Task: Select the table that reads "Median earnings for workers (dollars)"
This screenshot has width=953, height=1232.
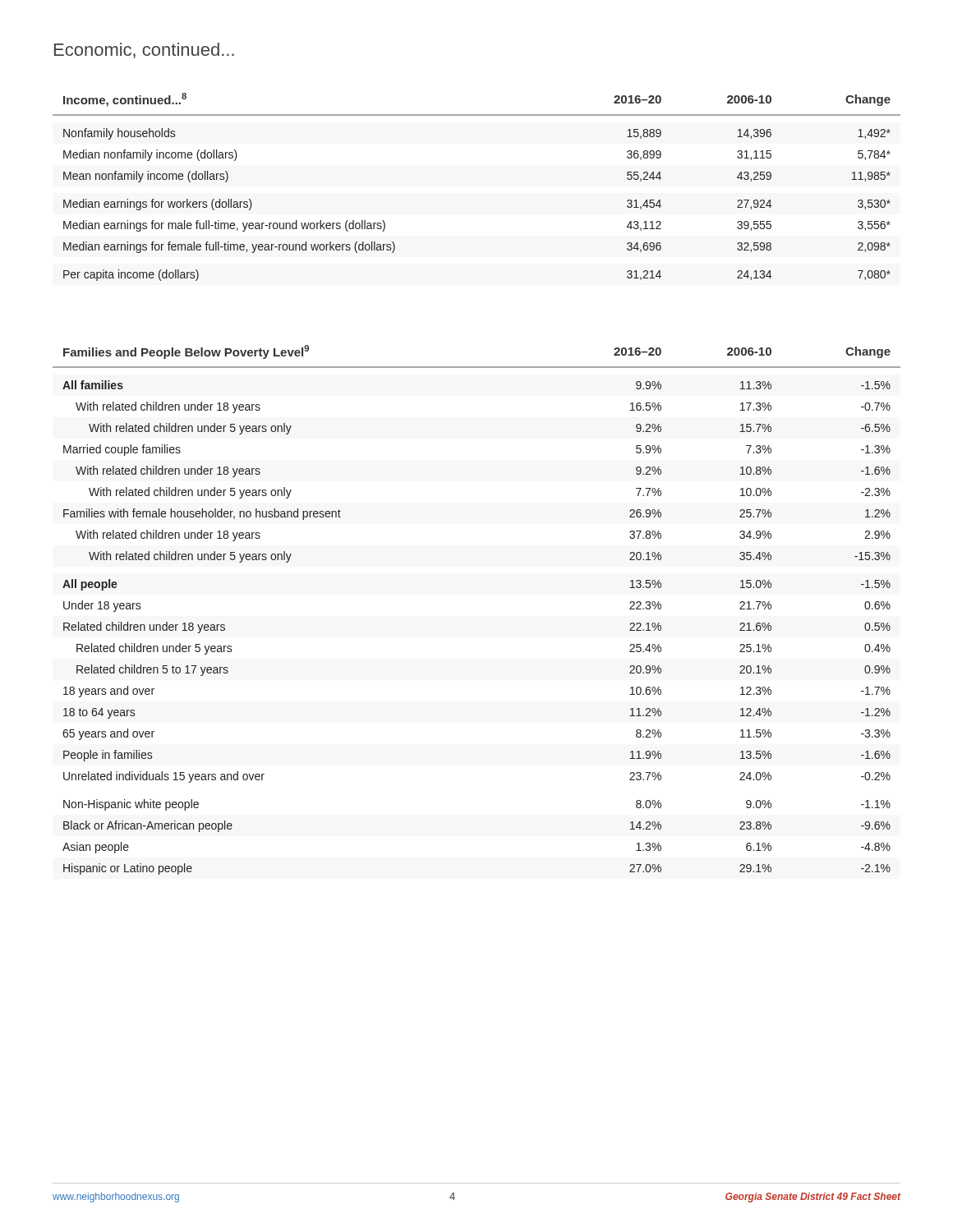Action: point(476,184)
